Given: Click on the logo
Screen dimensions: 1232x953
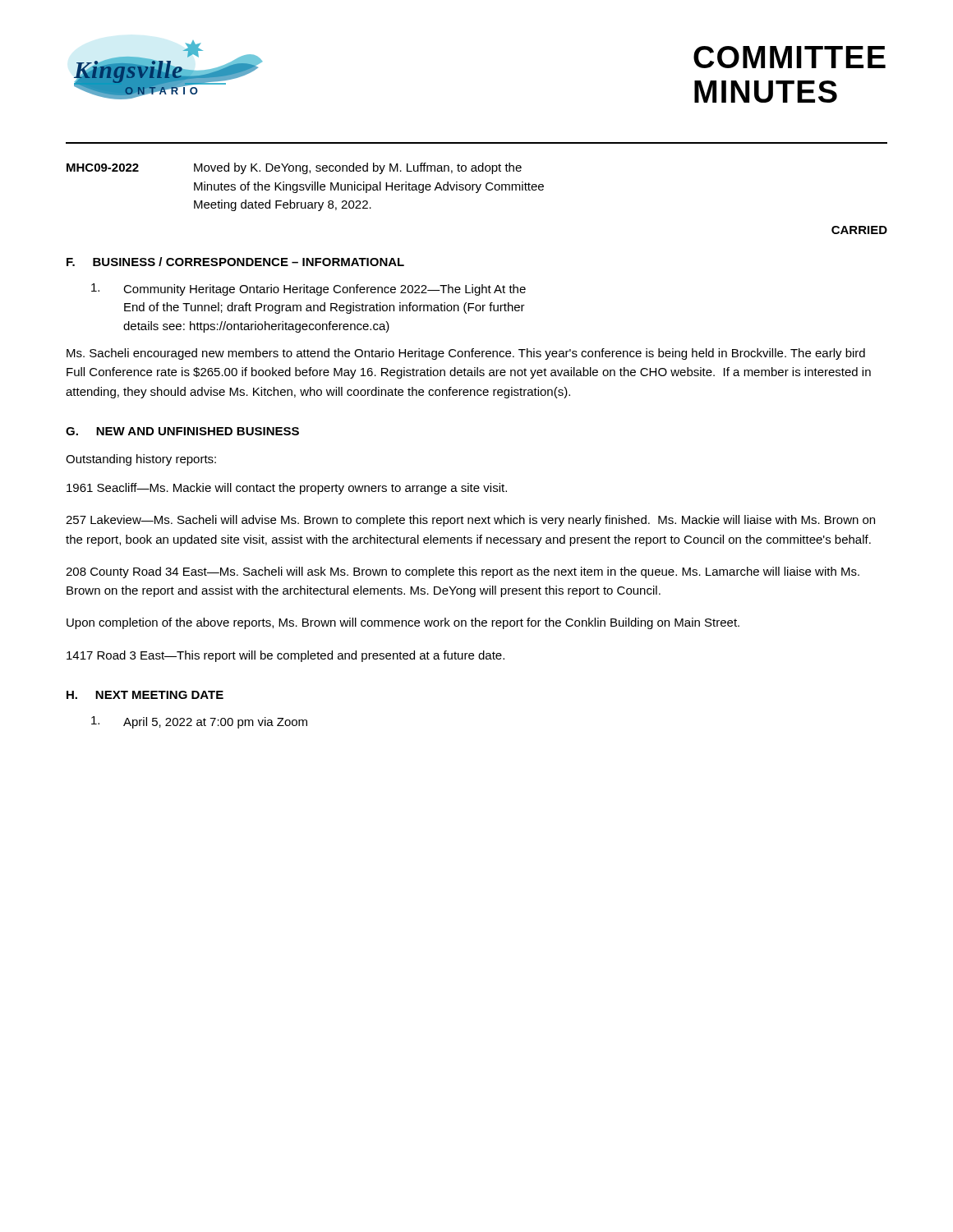Looking at the screenshot, I should (x=197, y=75).
